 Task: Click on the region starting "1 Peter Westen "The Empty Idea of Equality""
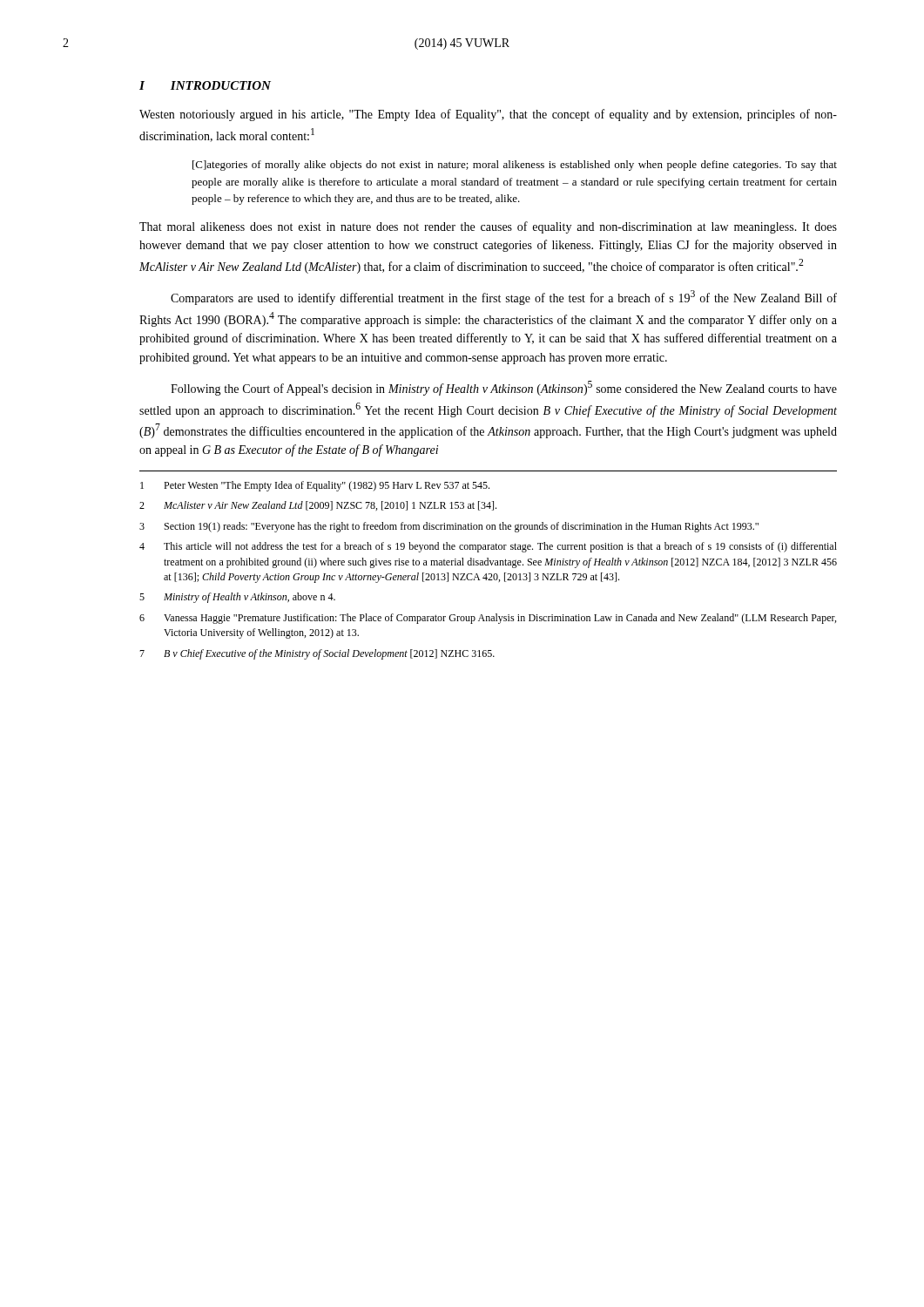point(488,486)
